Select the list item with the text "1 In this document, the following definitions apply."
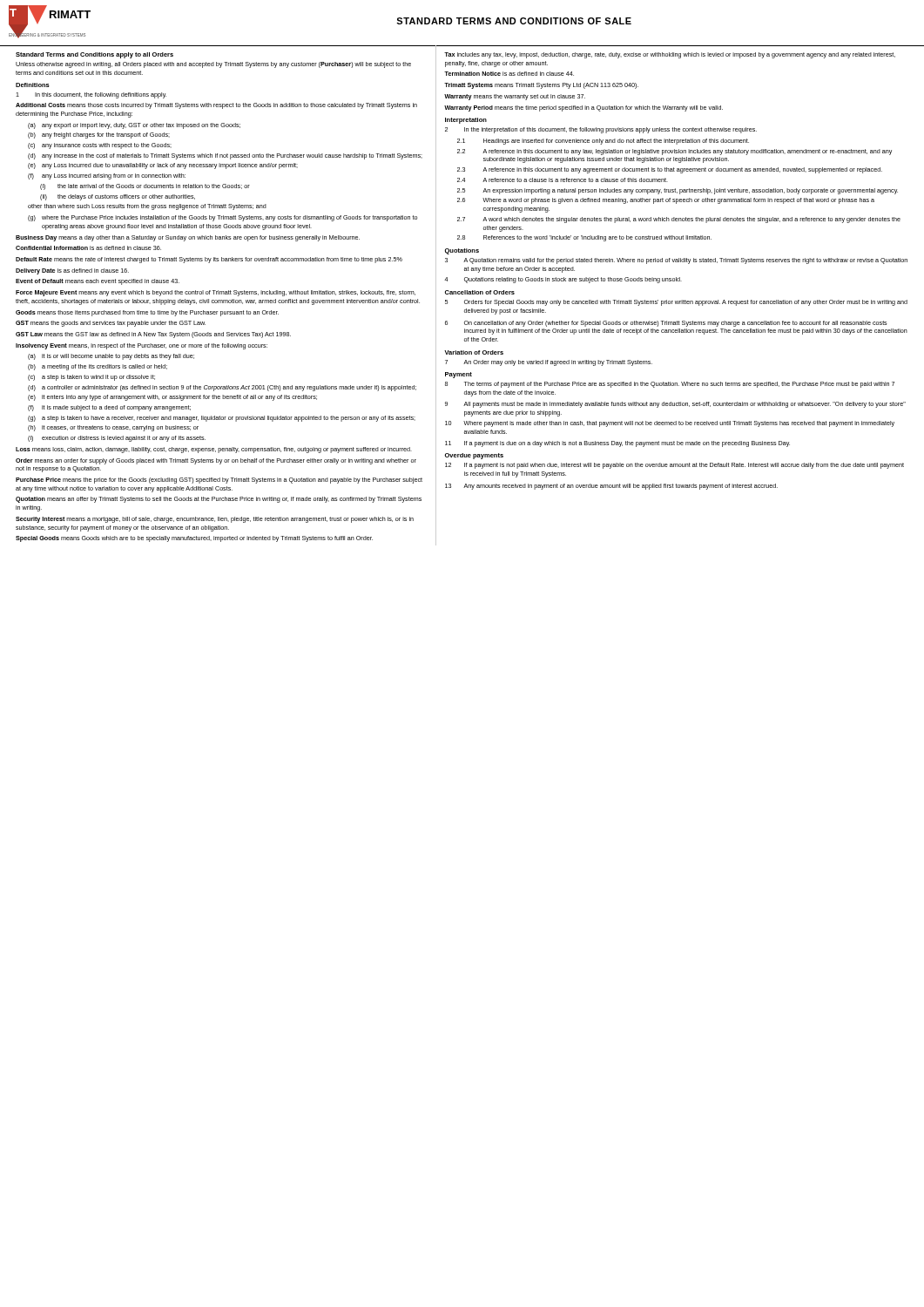The image size is (924, 1307). coord(221,95)
